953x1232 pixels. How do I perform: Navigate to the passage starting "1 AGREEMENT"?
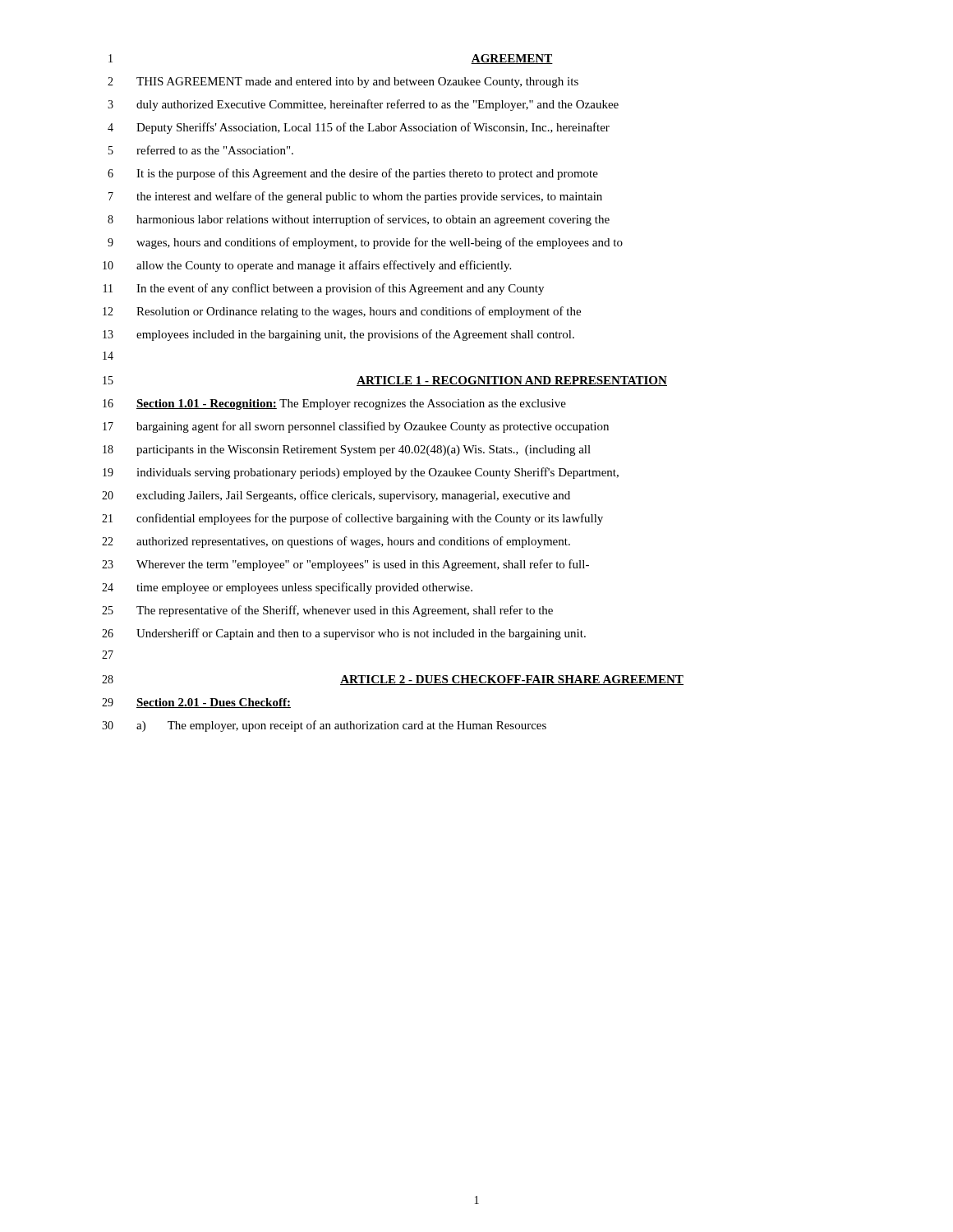485,61
